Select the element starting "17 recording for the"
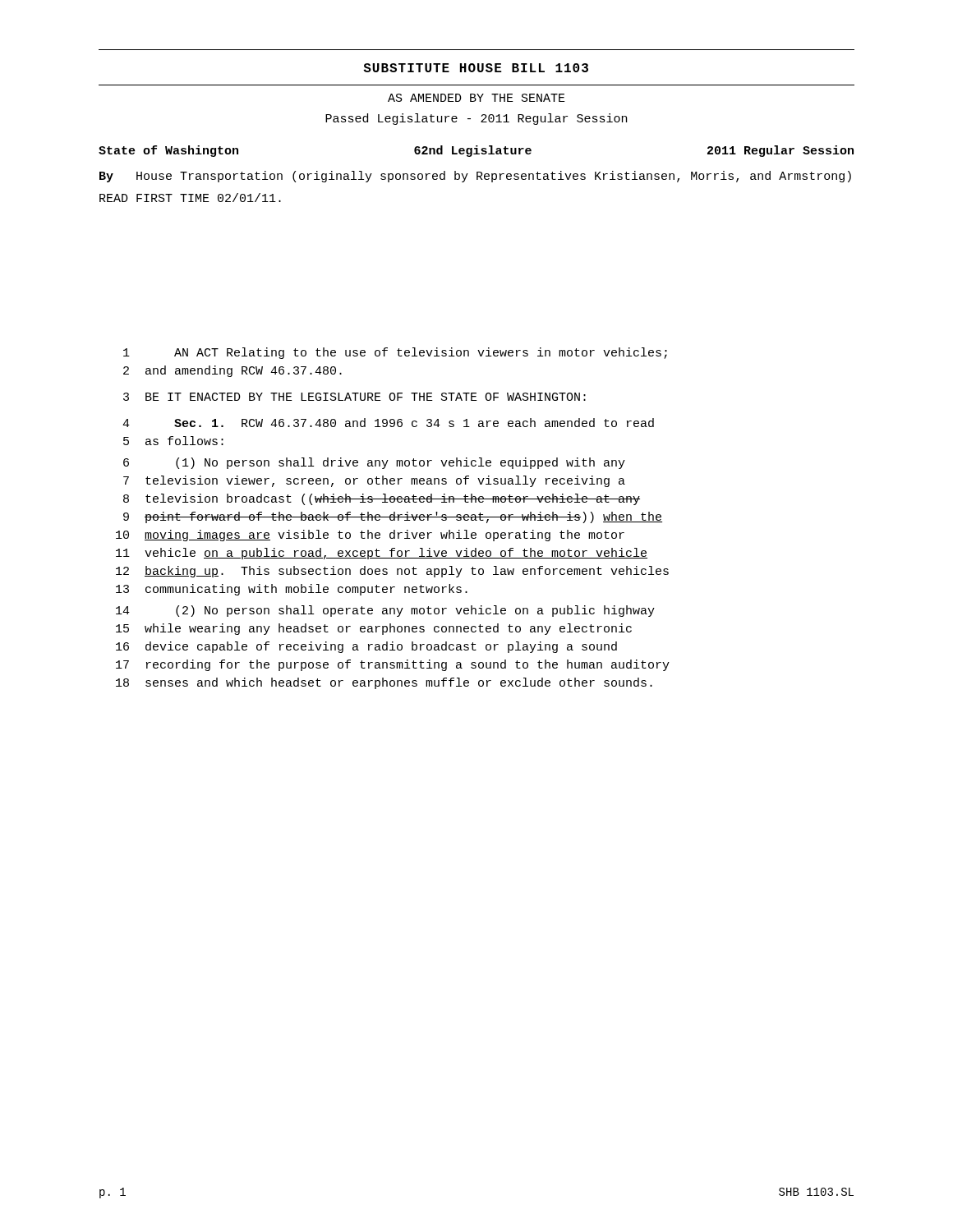The height and width of the screenshot is (1232, 953). pyautogui.click(x=476, y=666)
